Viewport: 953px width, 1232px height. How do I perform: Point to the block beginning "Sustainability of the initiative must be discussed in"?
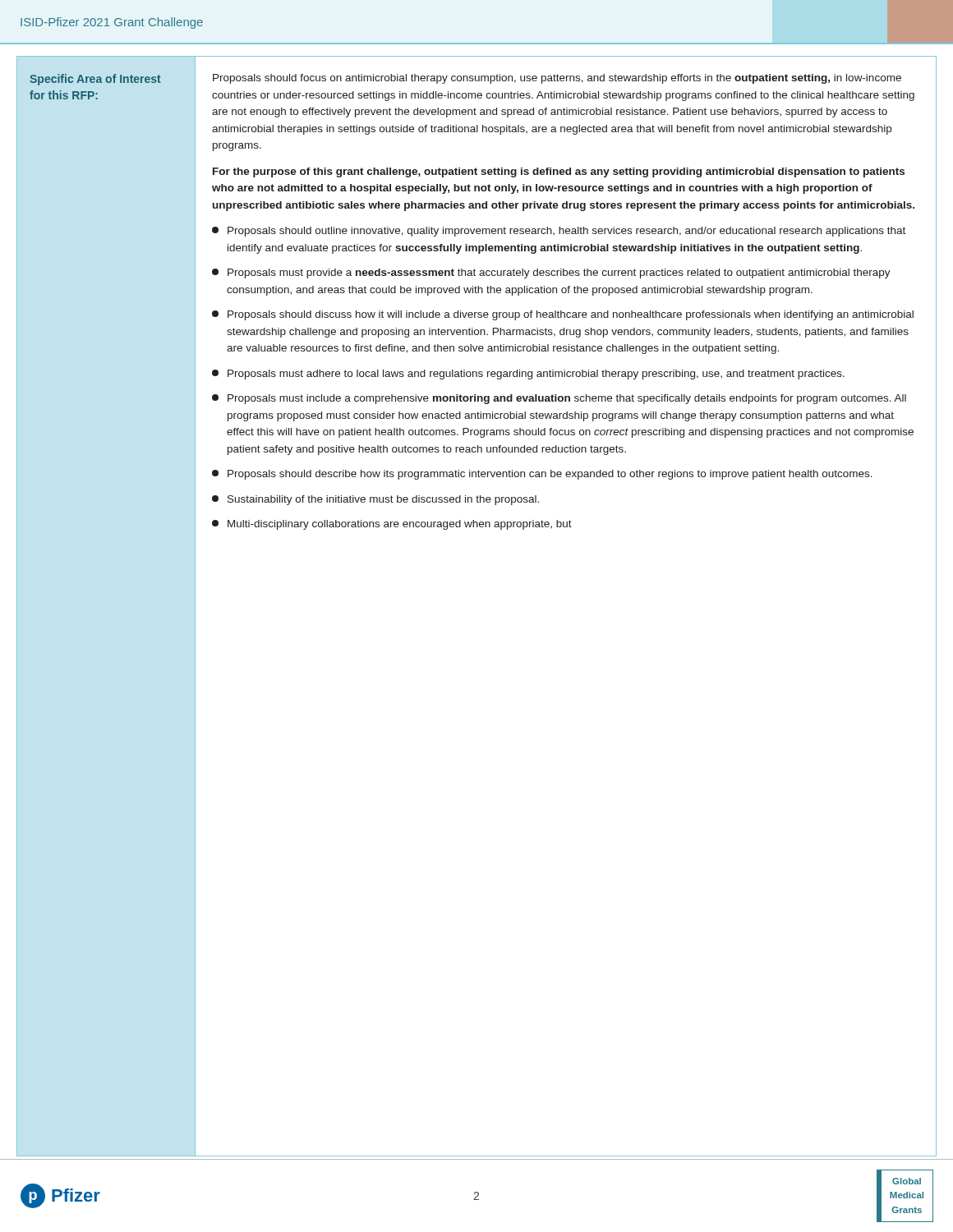coord(383,499)
